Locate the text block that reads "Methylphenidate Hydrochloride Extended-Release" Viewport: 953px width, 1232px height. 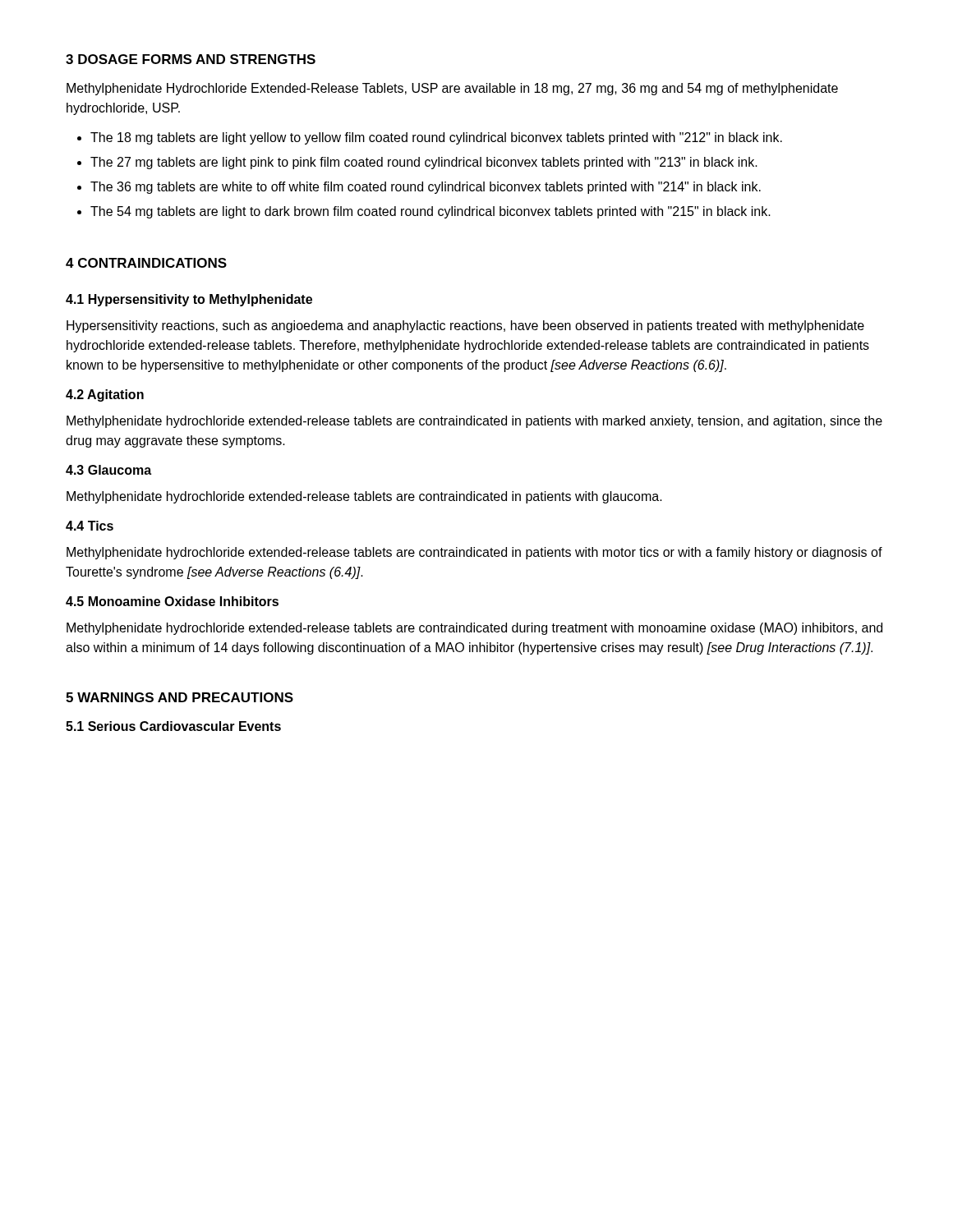click(452, 98)
